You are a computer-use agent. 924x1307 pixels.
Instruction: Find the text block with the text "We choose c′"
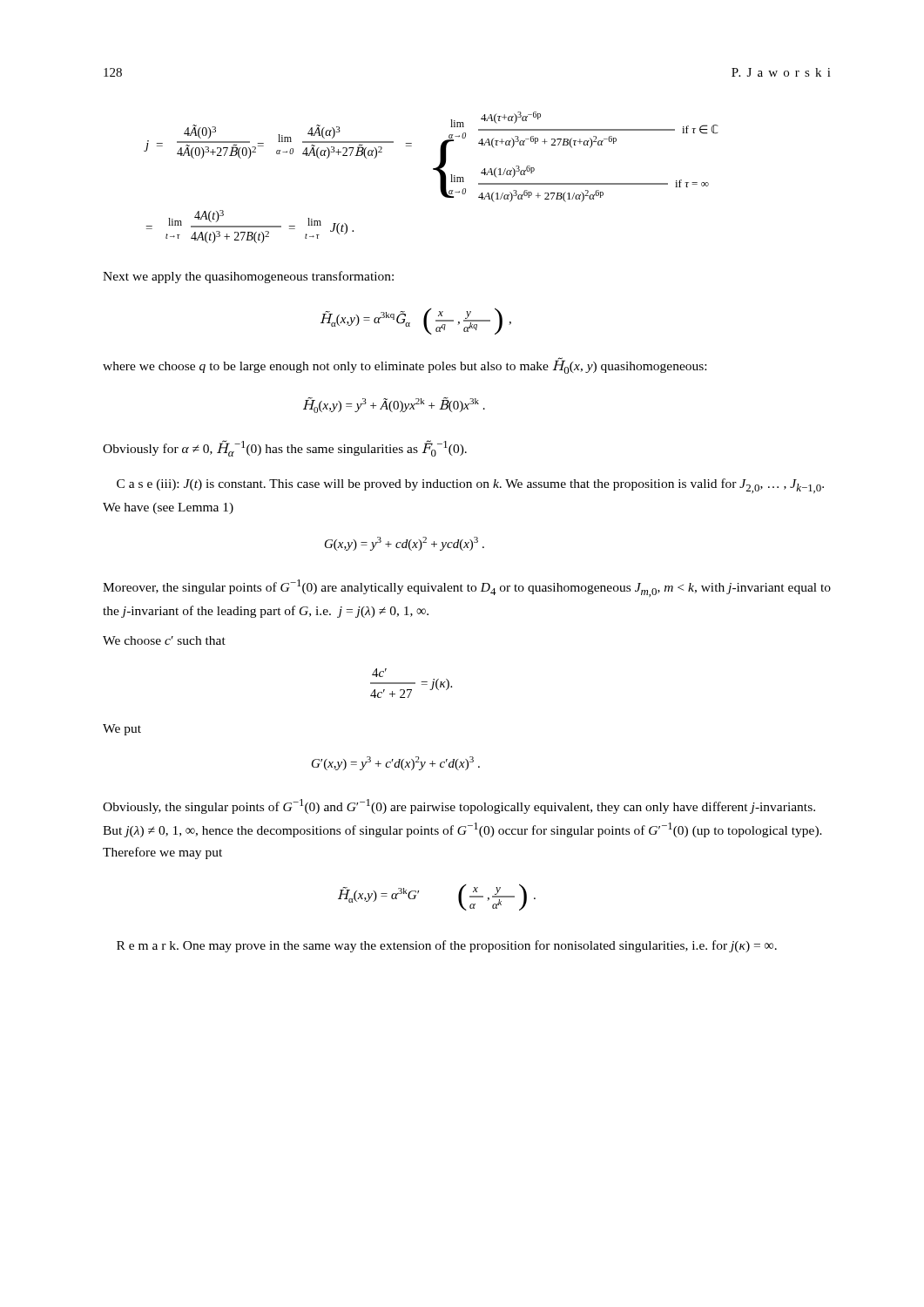(164, 640)
